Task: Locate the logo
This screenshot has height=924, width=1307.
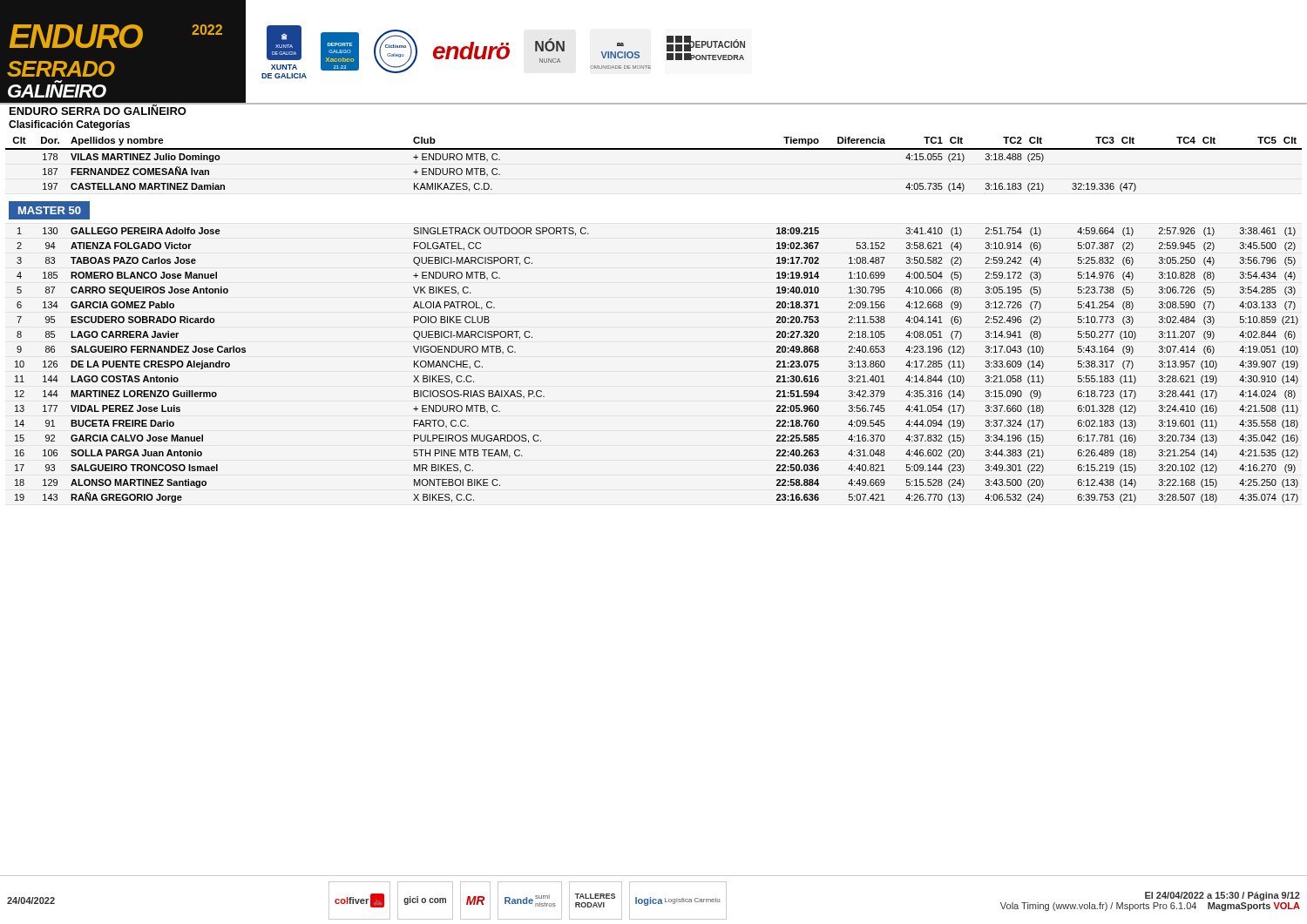Action: 654,52
